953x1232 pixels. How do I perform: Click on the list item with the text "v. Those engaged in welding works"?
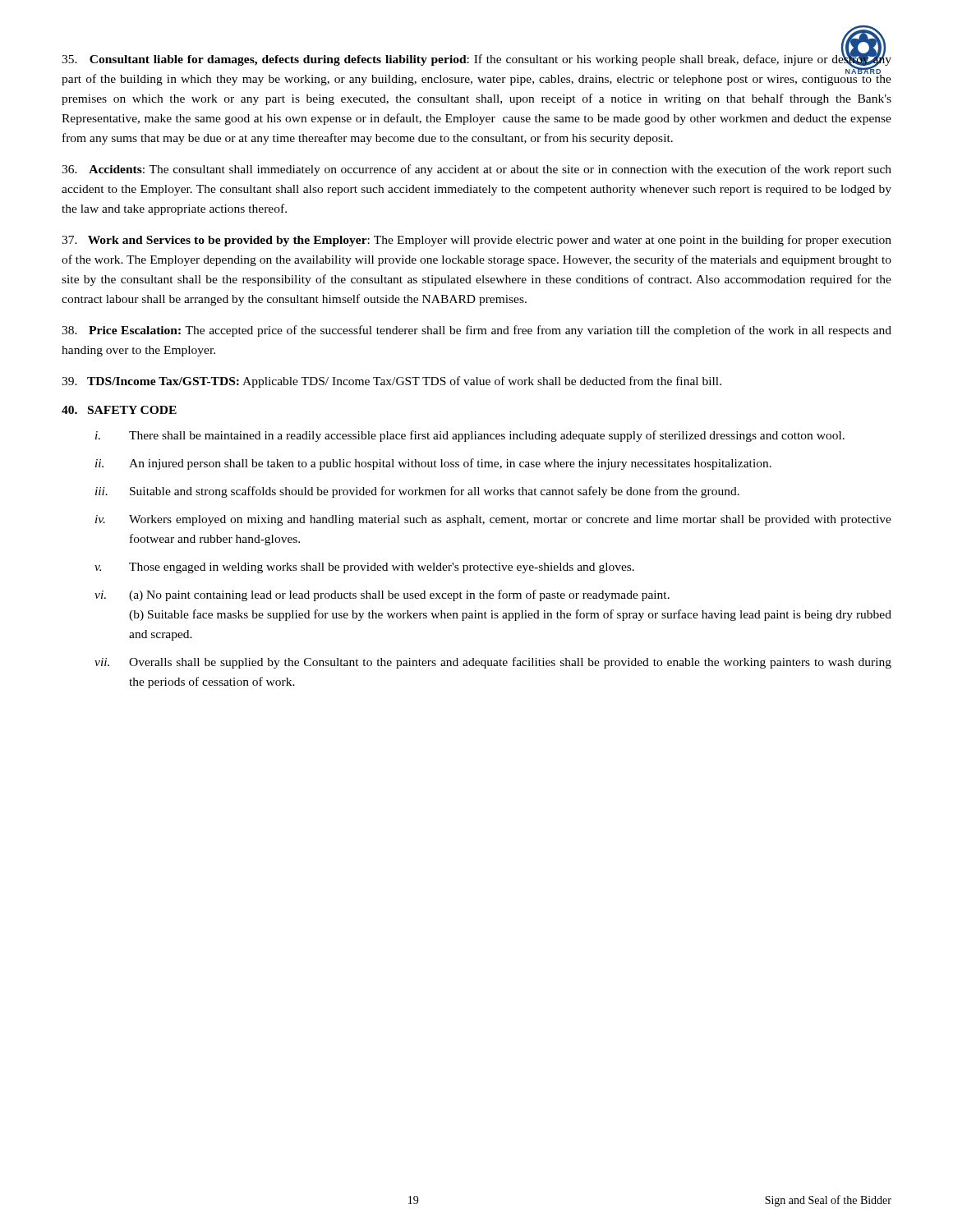coord(493,567)
